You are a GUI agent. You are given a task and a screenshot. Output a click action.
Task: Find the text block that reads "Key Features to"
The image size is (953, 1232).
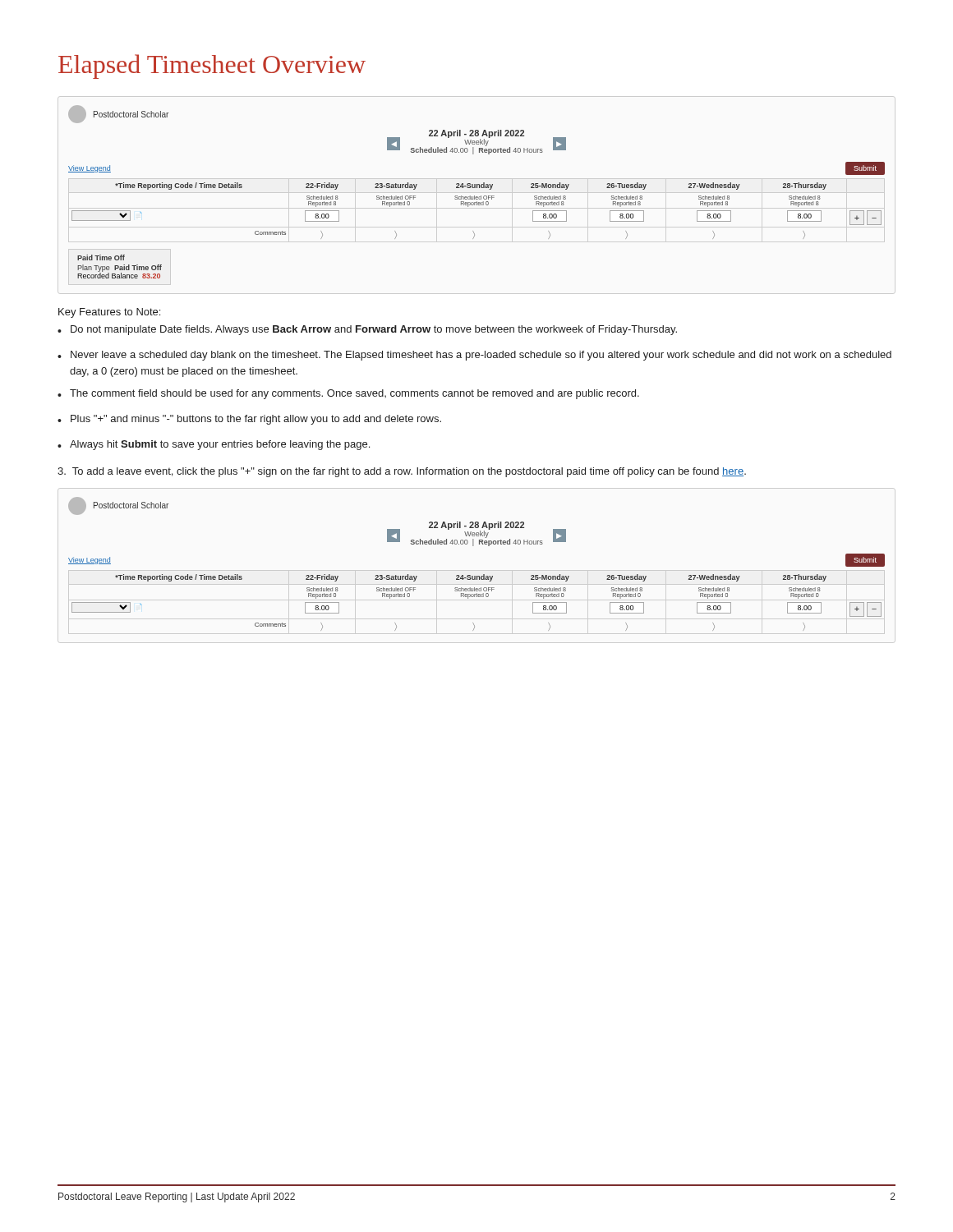[x=109, y=312]
